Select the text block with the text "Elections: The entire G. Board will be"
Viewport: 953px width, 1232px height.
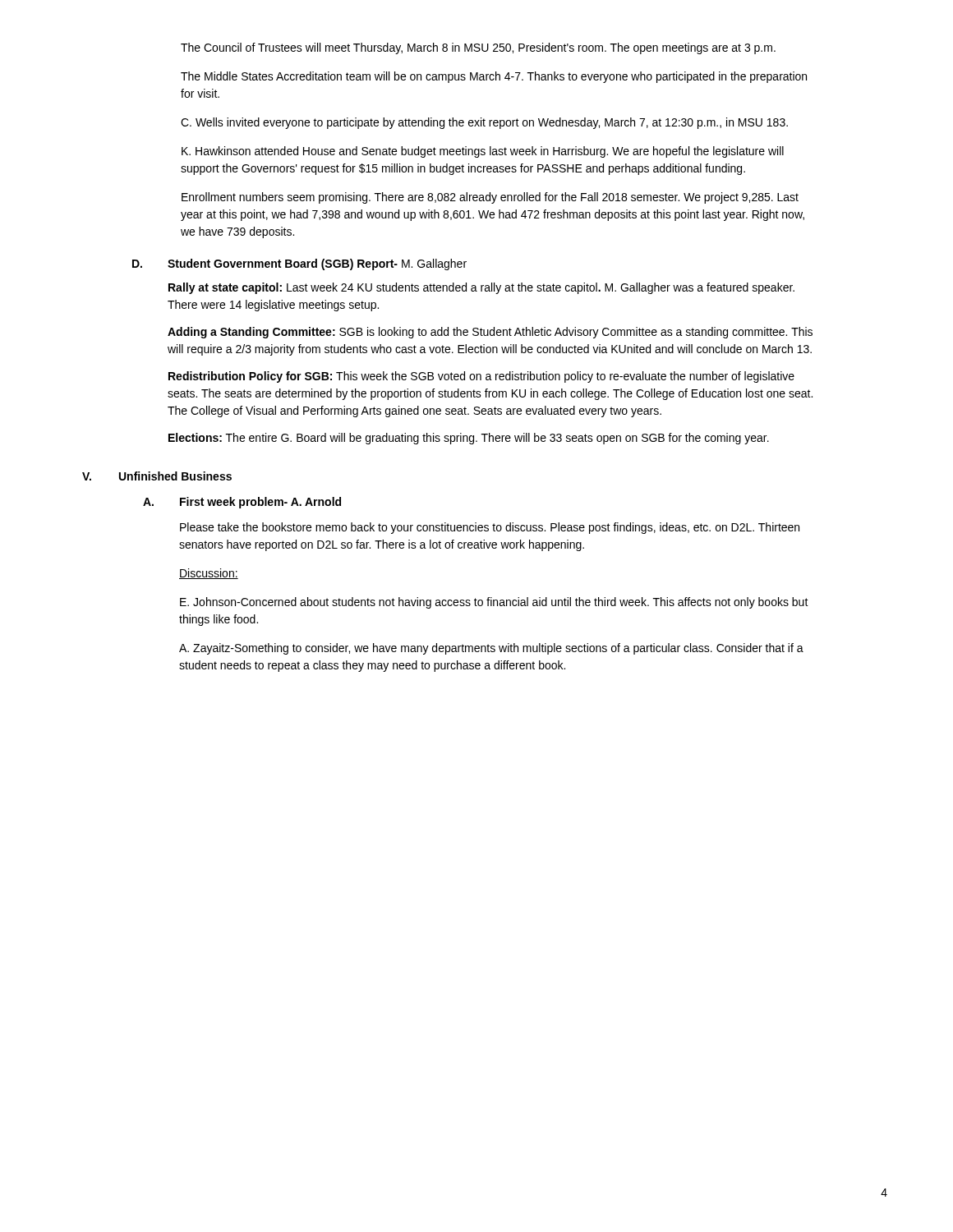pyautogui.click(x=469, y=438)
